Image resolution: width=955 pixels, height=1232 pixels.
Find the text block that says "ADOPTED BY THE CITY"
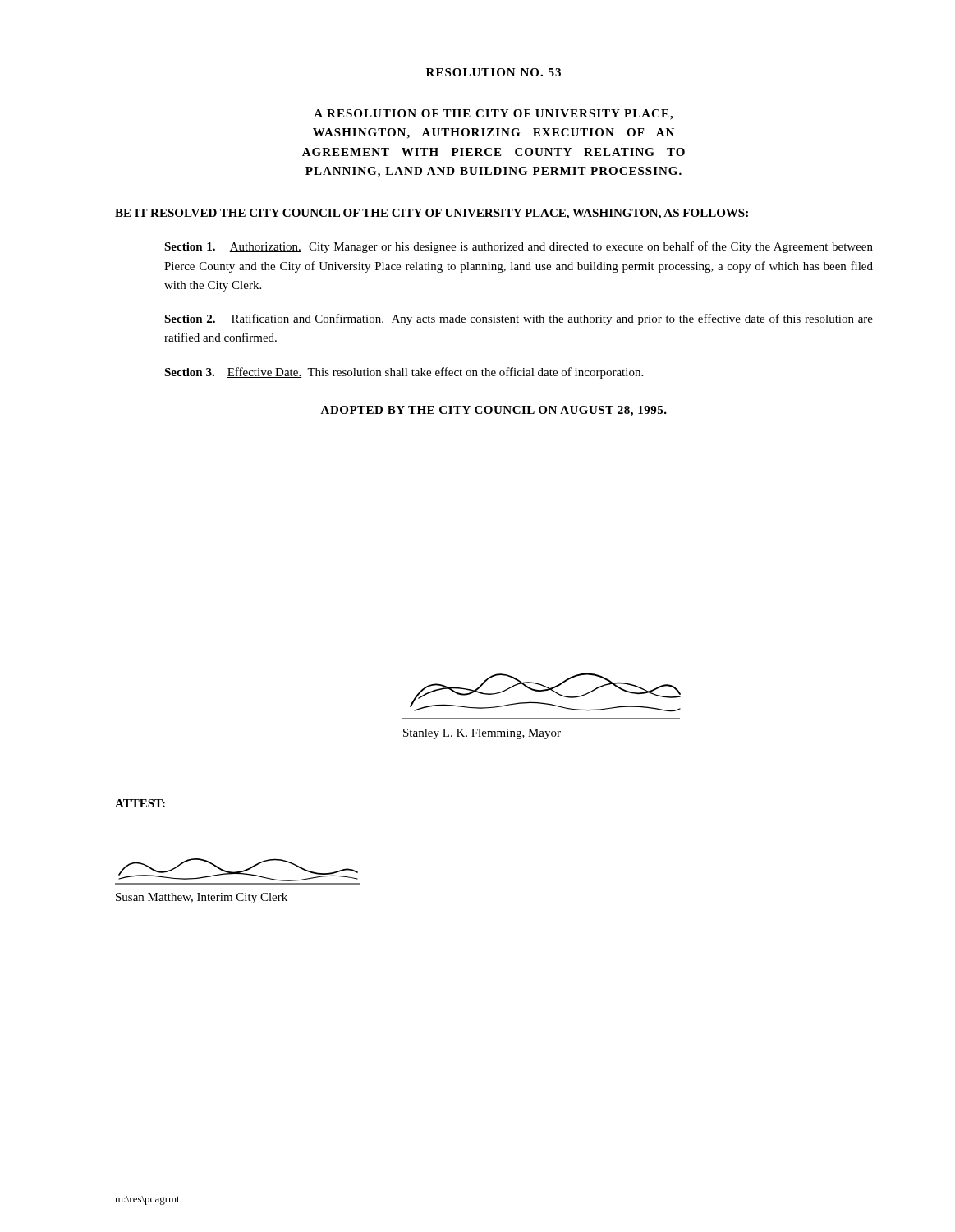point(494,410)
